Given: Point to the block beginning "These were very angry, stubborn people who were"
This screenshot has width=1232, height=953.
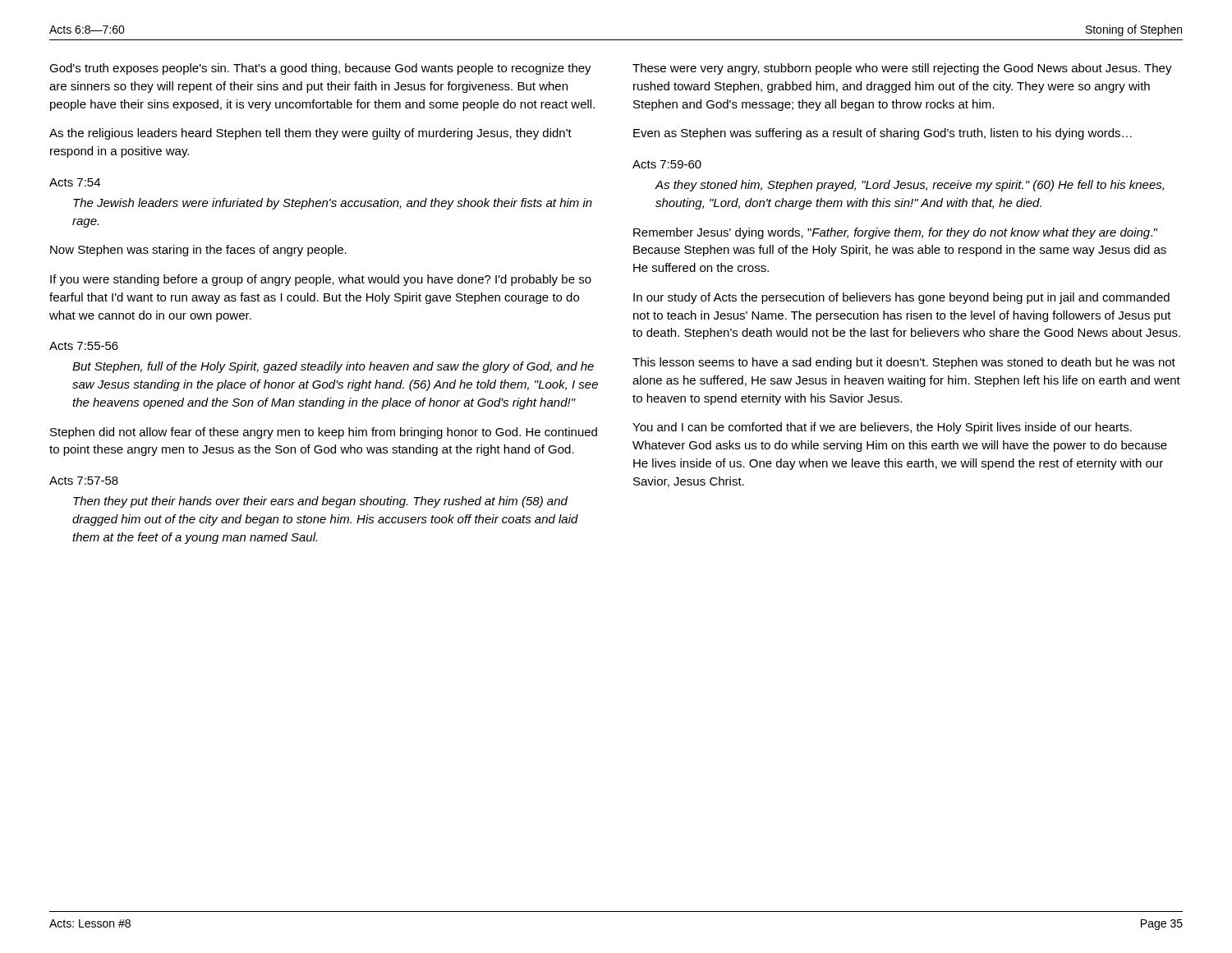Looking at the screenshot, I should click(x=902, y=86).
